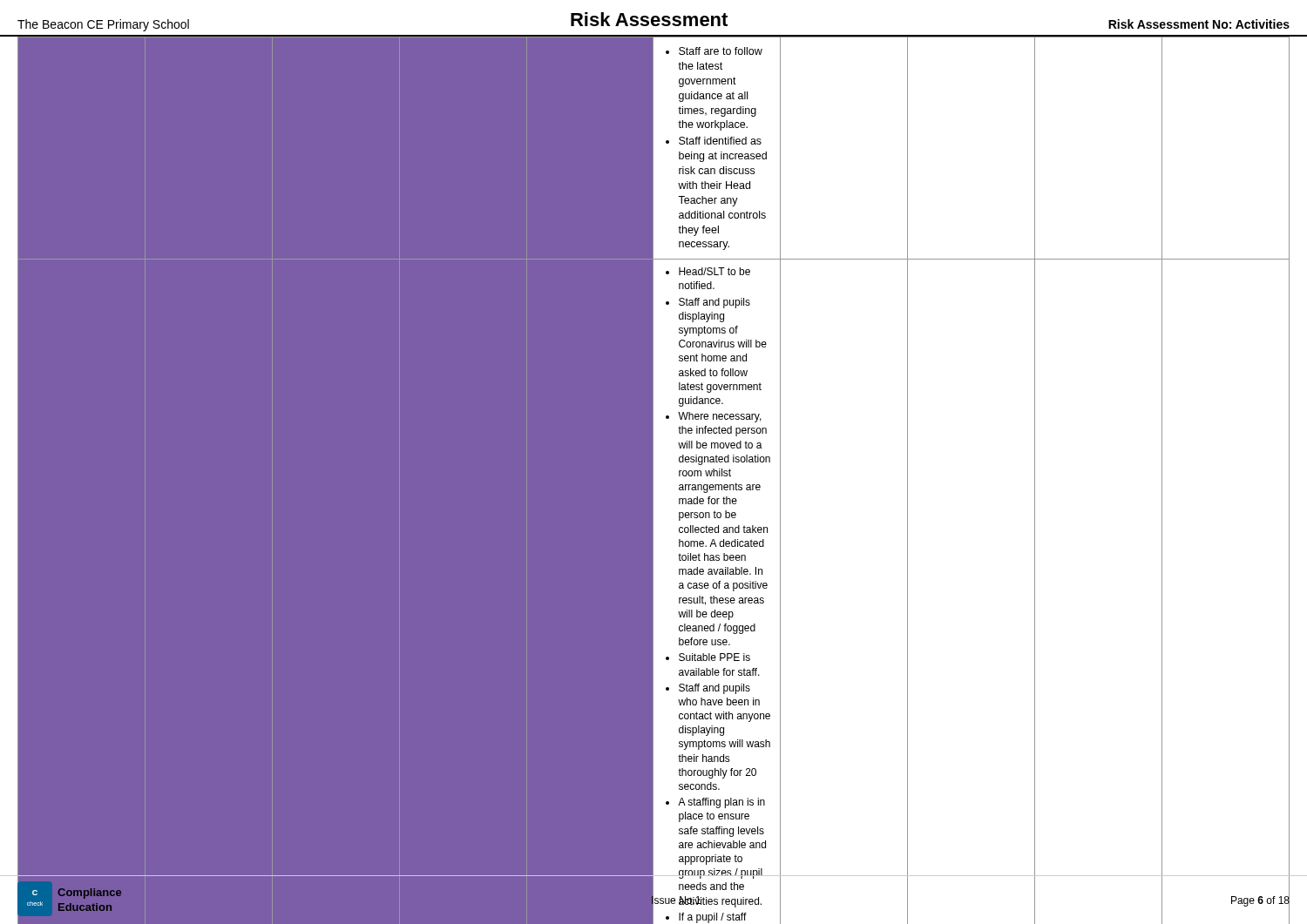Find the logo
This screenshot has width=1307, height=924.
[x=35, y=900]
